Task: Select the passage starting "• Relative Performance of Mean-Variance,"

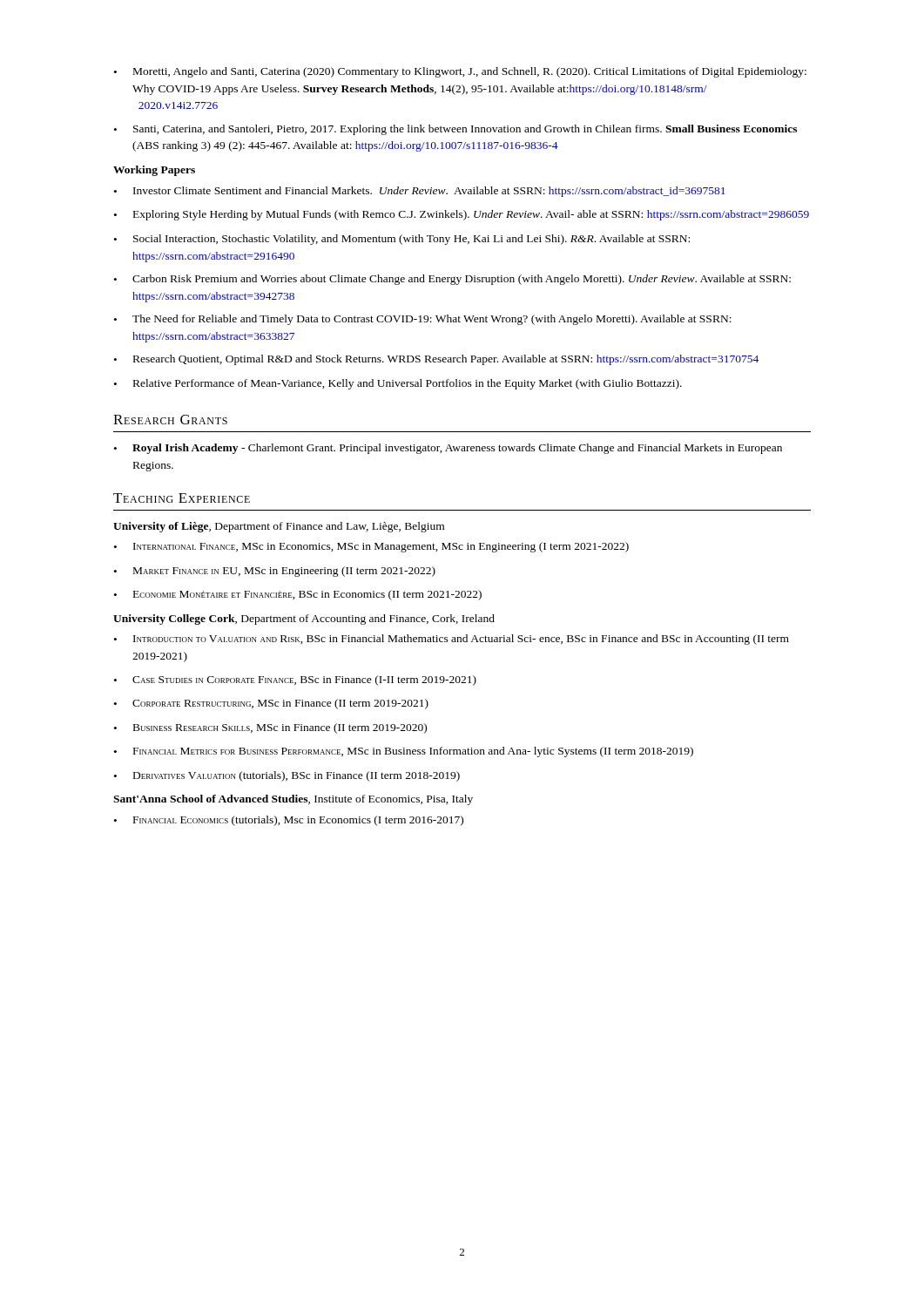Action: (462, 384)
